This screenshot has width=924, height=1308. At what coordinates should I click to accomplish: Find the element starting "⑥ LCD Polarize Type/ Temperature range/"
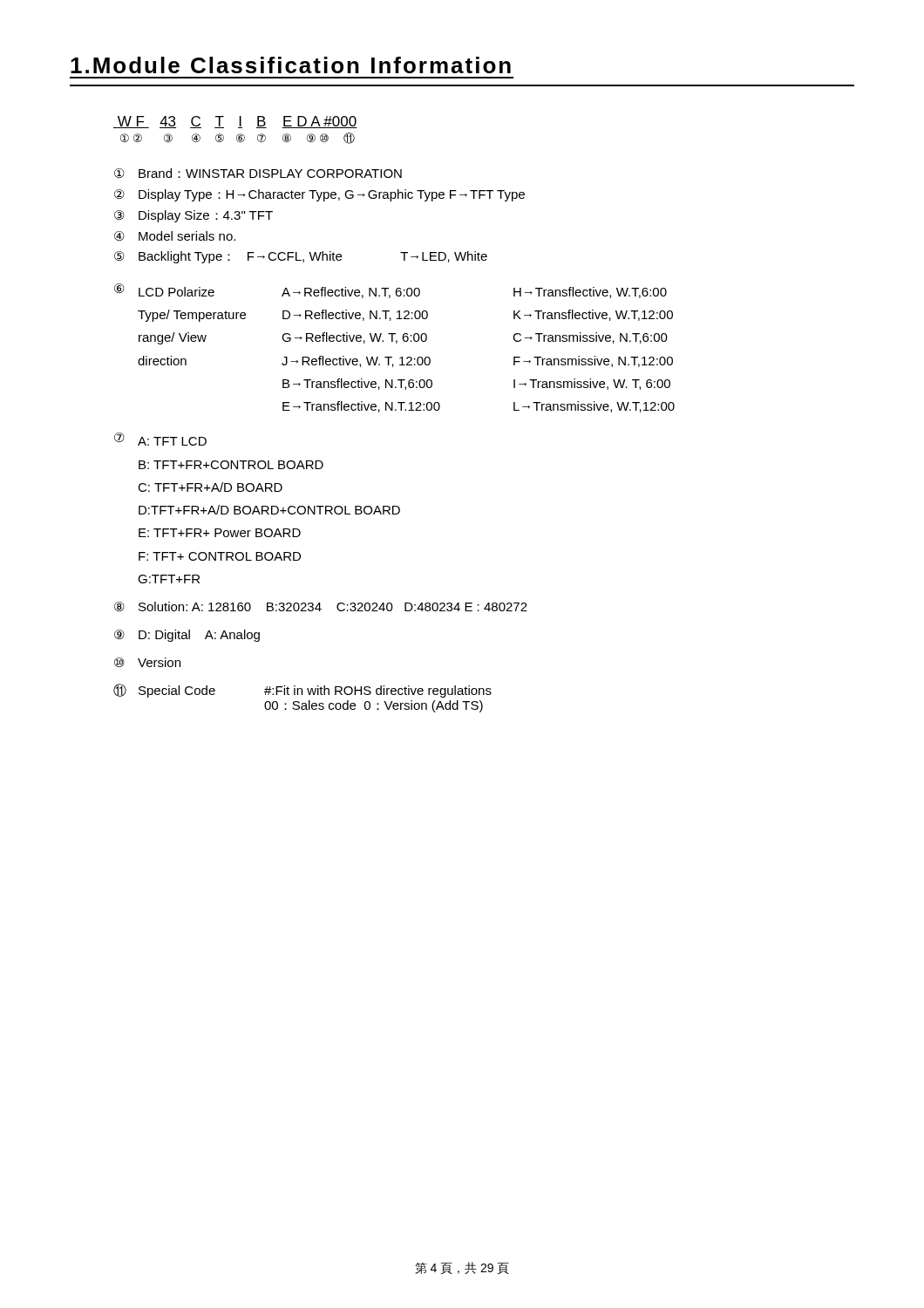coord(391,291)
